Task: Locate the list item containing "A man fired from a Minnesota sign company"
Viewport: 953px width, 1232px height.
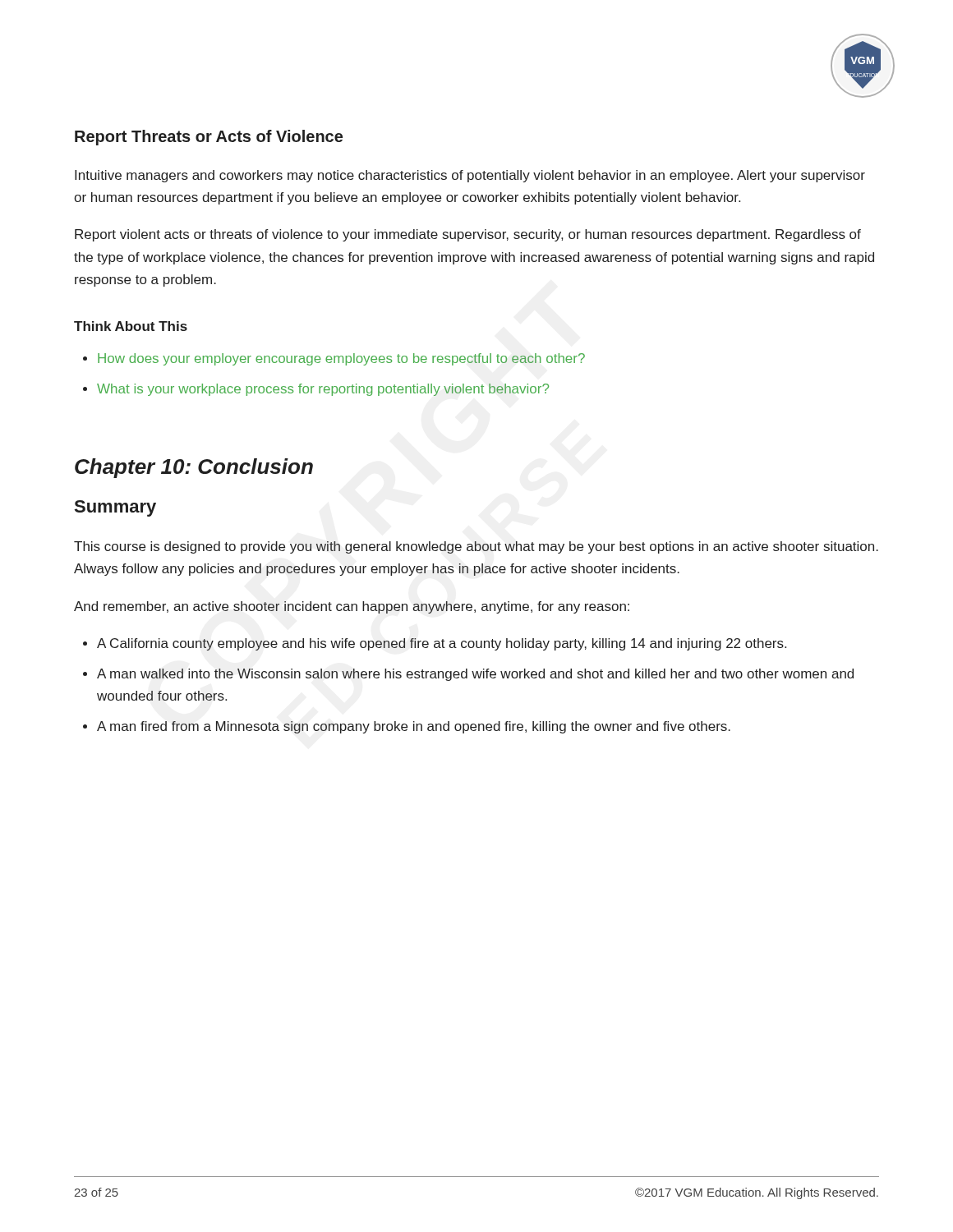Action: [x=476, y=727]
